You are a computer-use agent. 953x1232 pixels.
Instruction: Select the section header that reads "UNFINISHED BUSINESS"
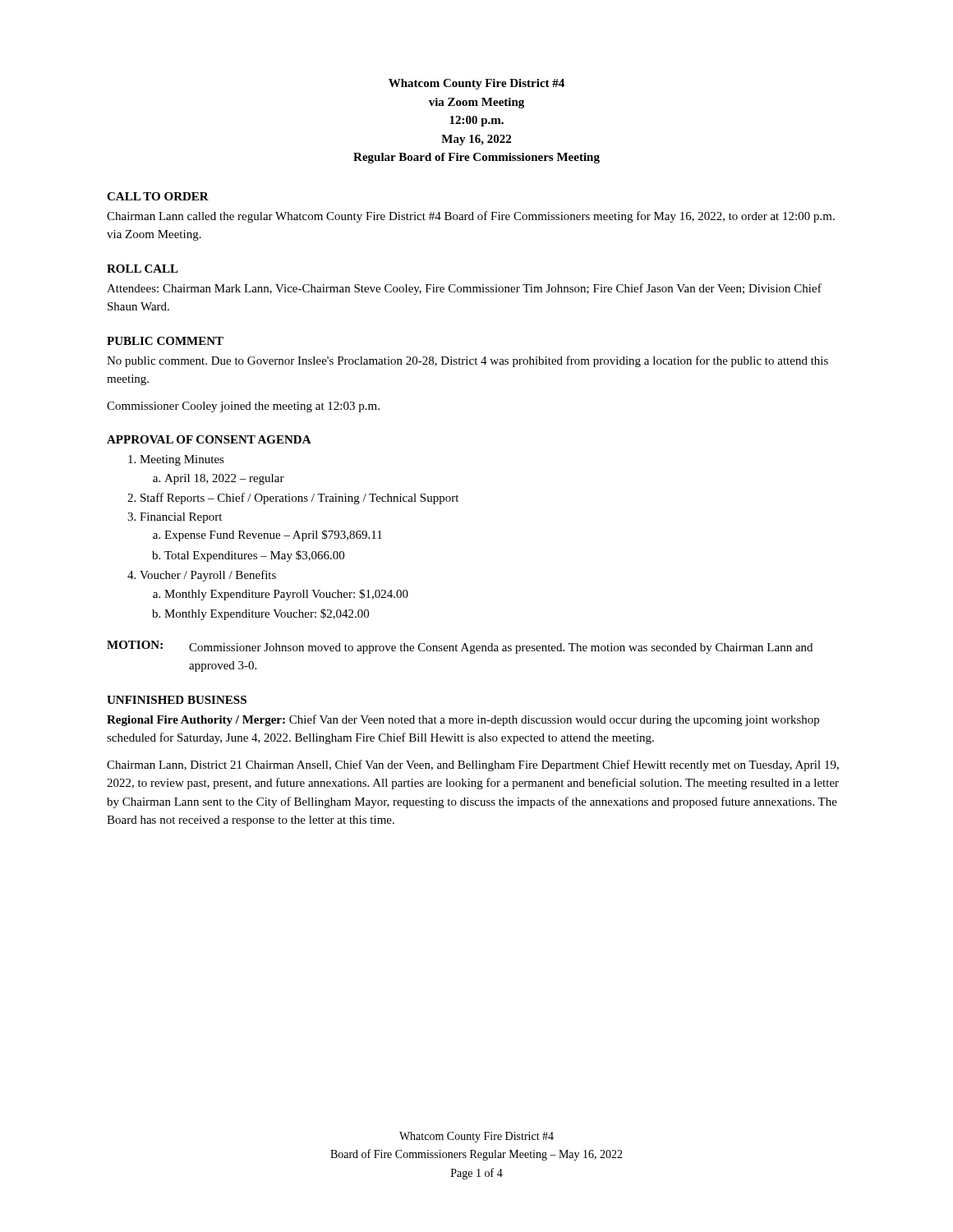[177, 699]
